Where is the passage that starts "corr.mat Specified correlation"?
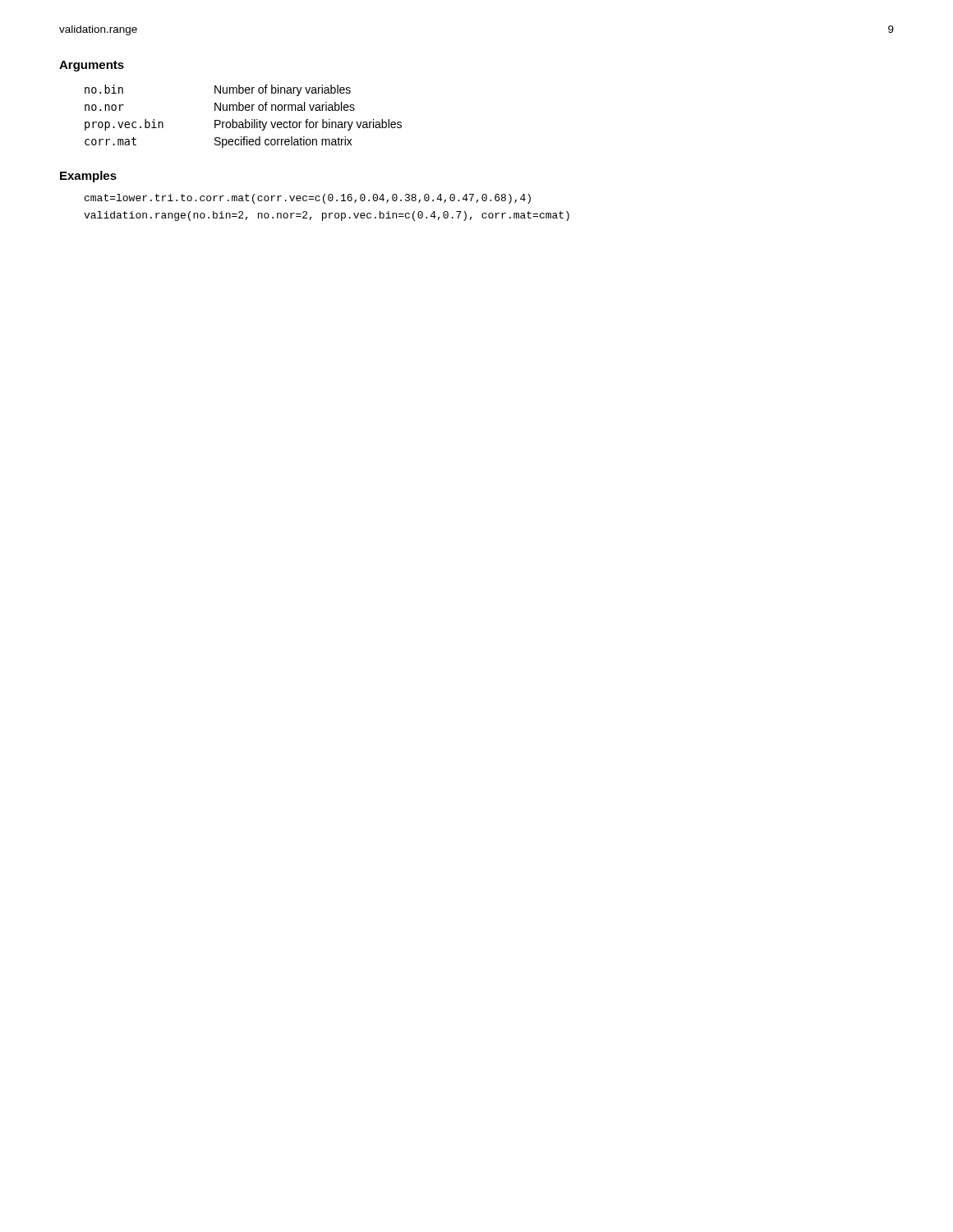 tap(243, 142)
